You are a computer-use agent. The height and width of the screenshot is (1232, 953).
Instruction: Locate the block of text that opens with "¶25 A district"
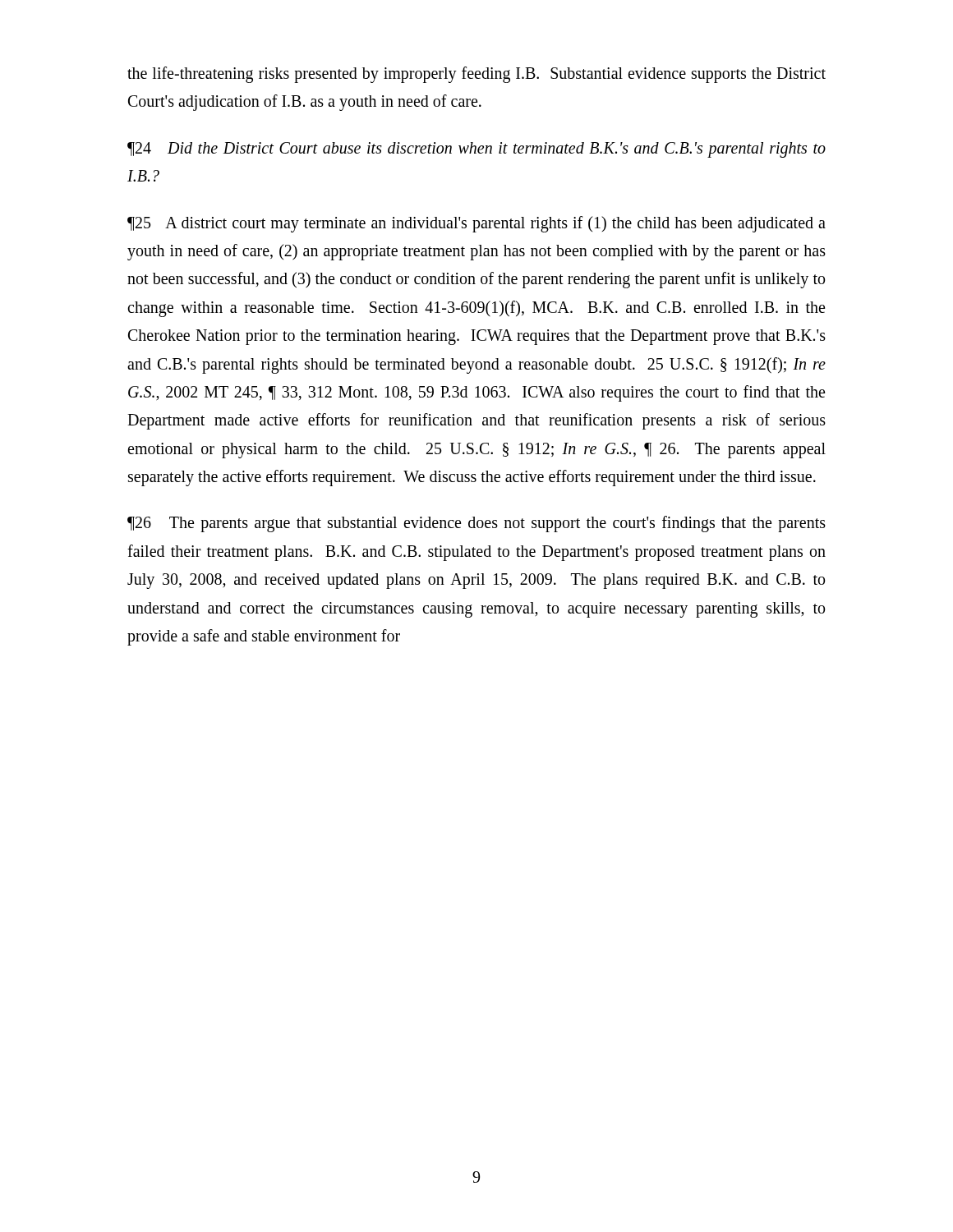click(x=476, y=349)
